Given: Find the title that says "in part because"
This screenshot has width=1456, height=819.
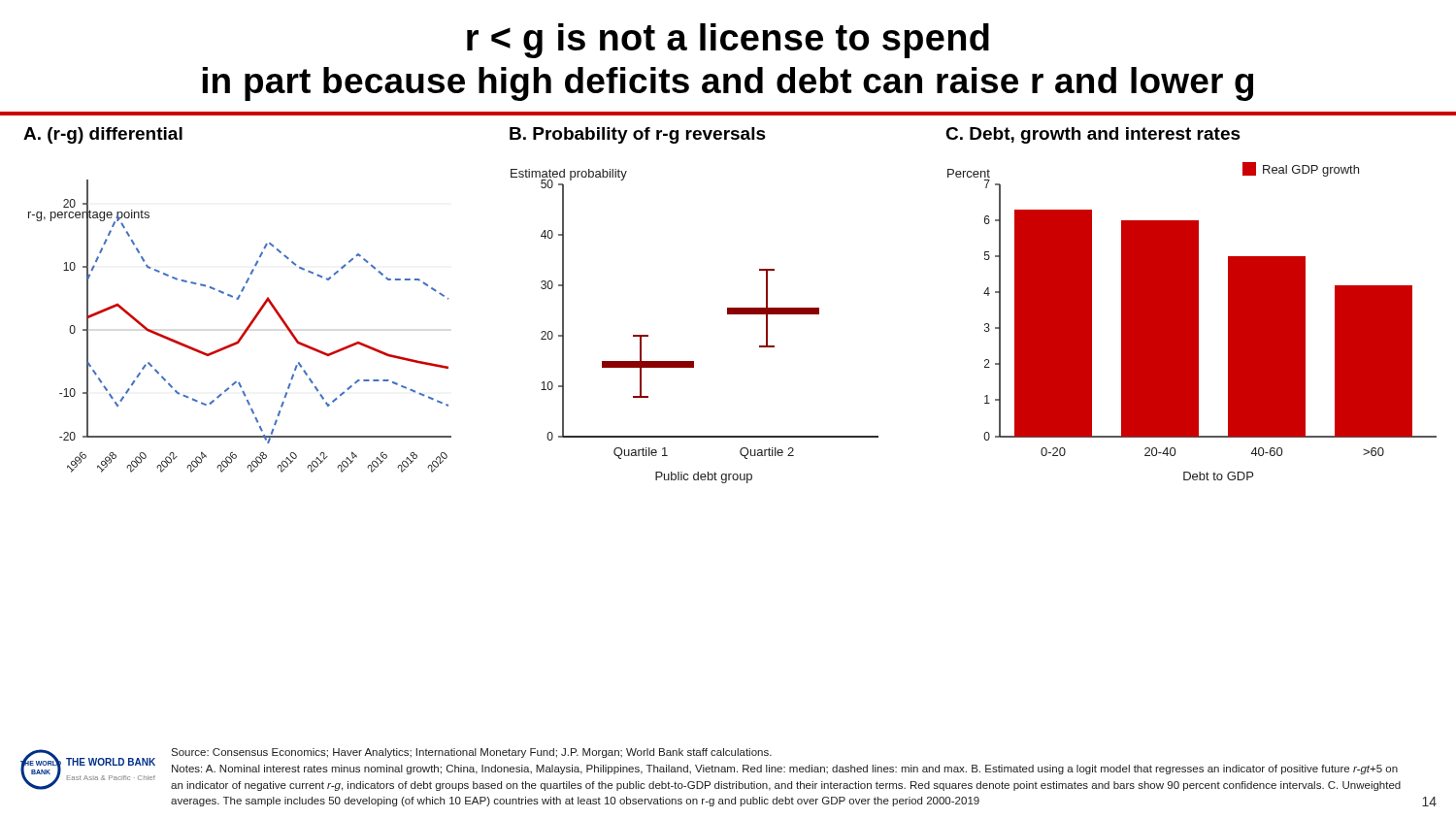Looking at the screenshot, I should [728, 81].
